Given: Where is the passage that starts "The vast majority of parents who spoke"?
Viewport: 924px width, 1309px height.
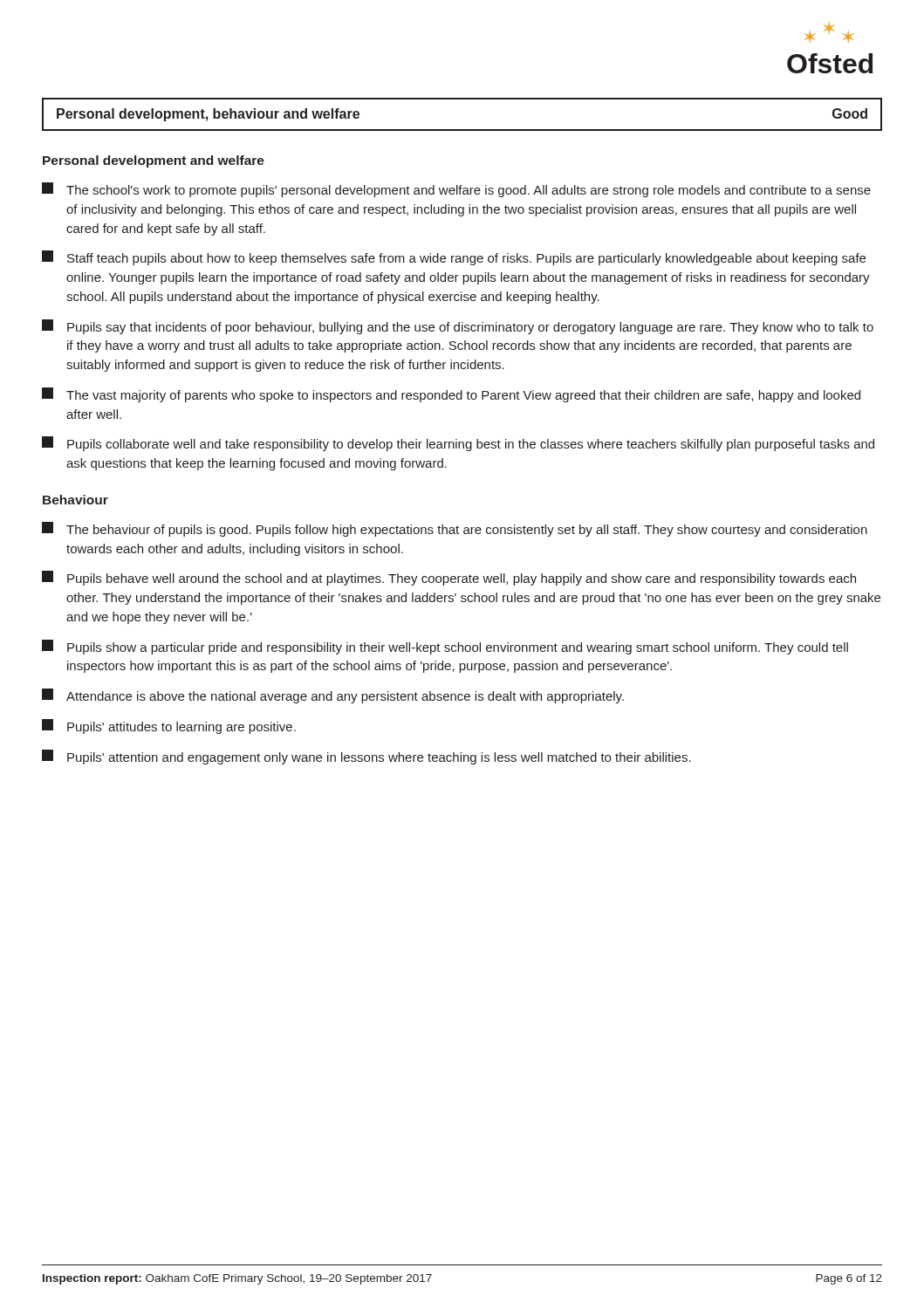Looking at the screenshot, I should pyautogui.click(x=462, y=404).
